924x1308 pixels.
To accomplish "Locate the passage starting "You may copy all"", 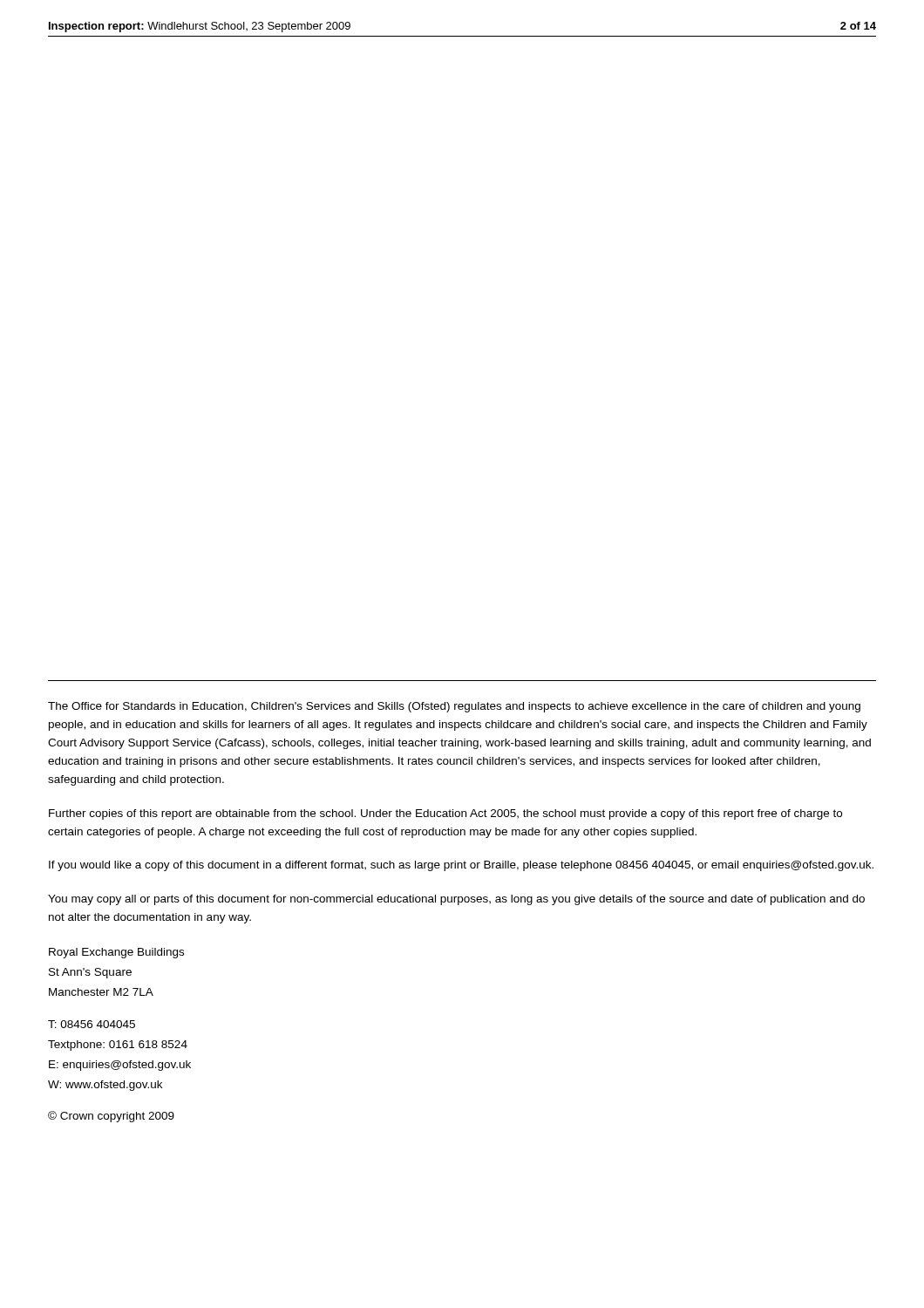I will tap(457, 908).
